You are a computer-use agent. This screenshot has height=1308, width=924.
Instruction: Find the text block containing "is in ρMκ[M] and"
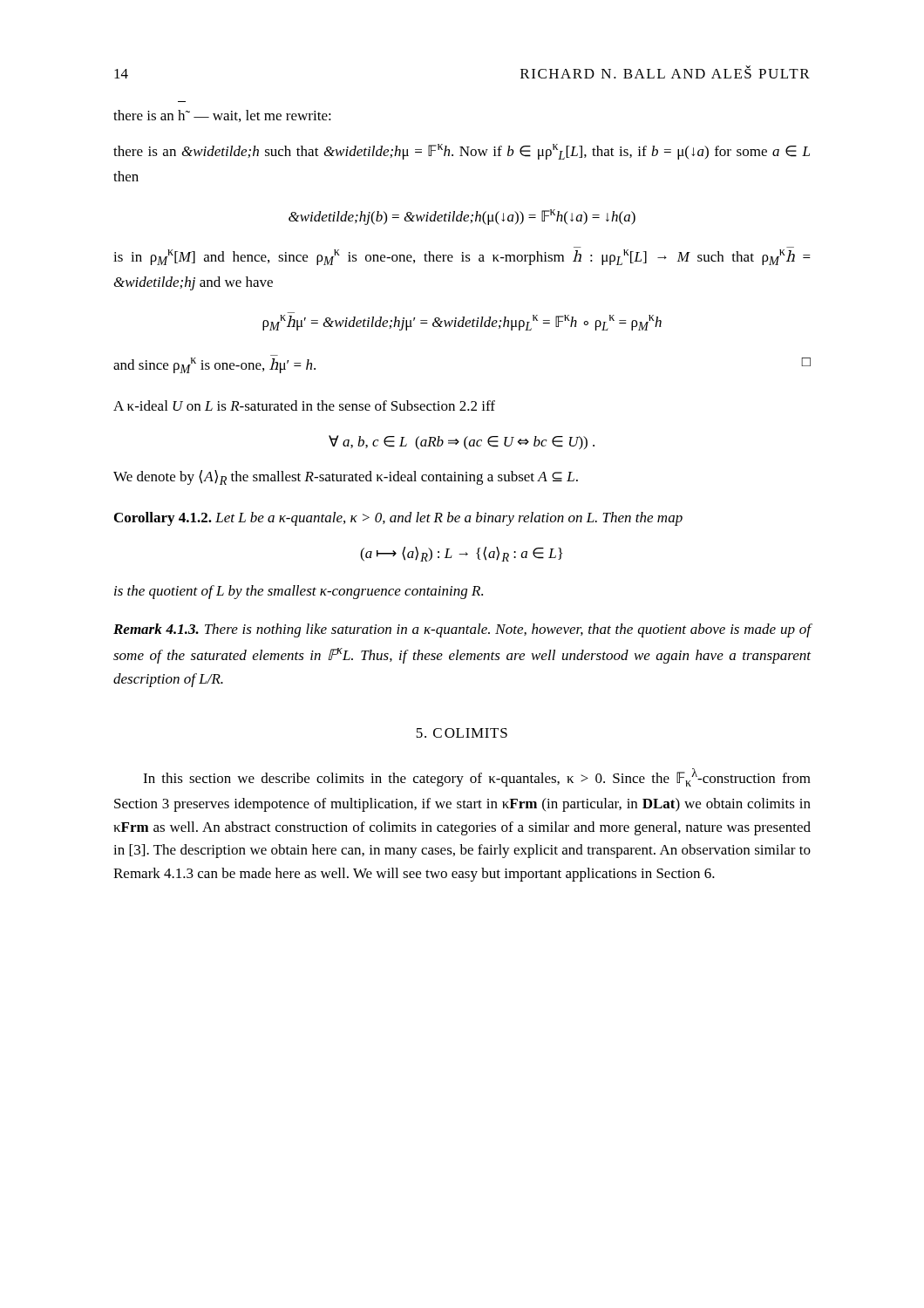(x=462, y=267)
